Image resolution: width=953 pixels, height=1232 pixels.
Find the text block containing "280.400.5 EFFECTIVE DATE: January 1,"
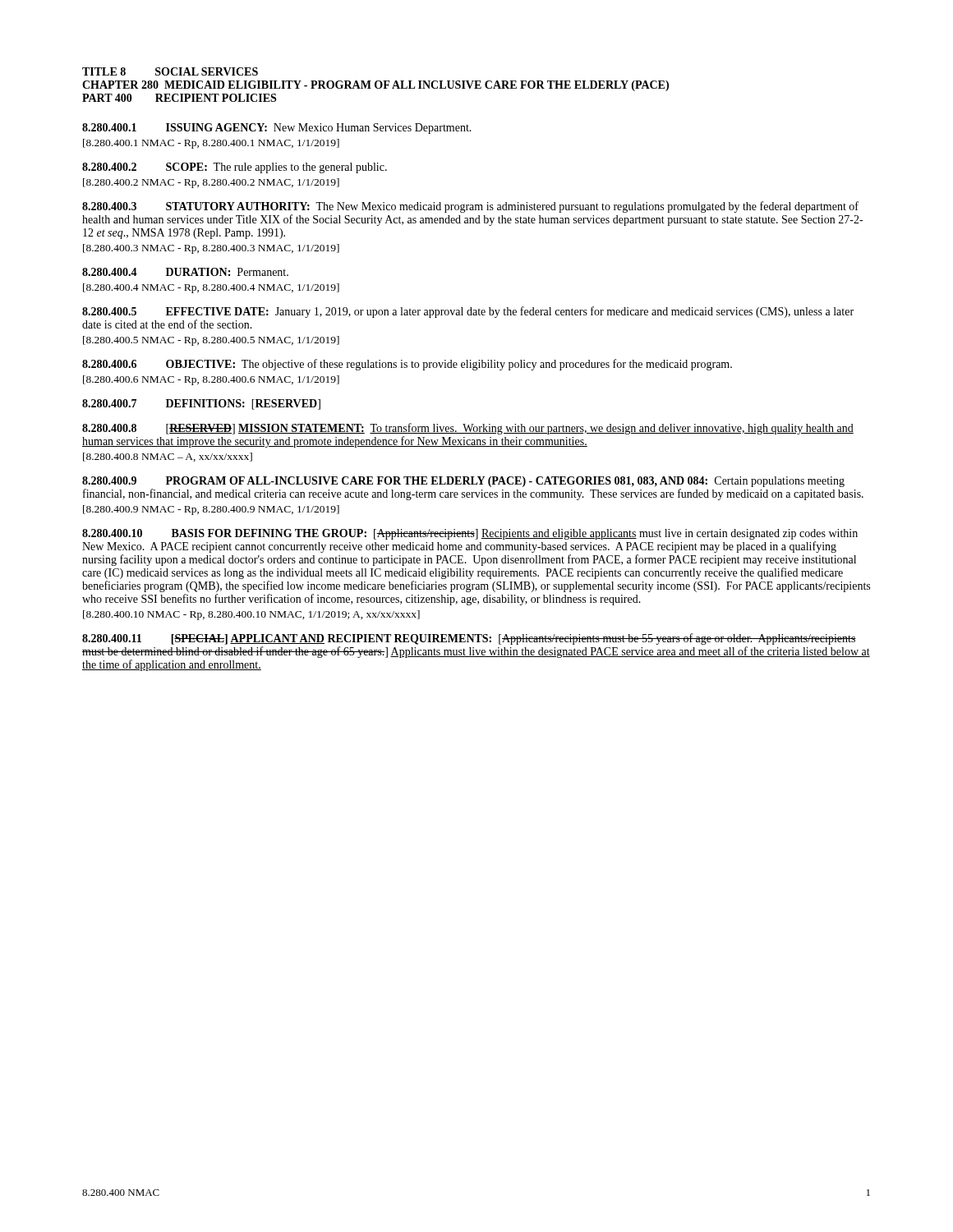click(476, 326)
